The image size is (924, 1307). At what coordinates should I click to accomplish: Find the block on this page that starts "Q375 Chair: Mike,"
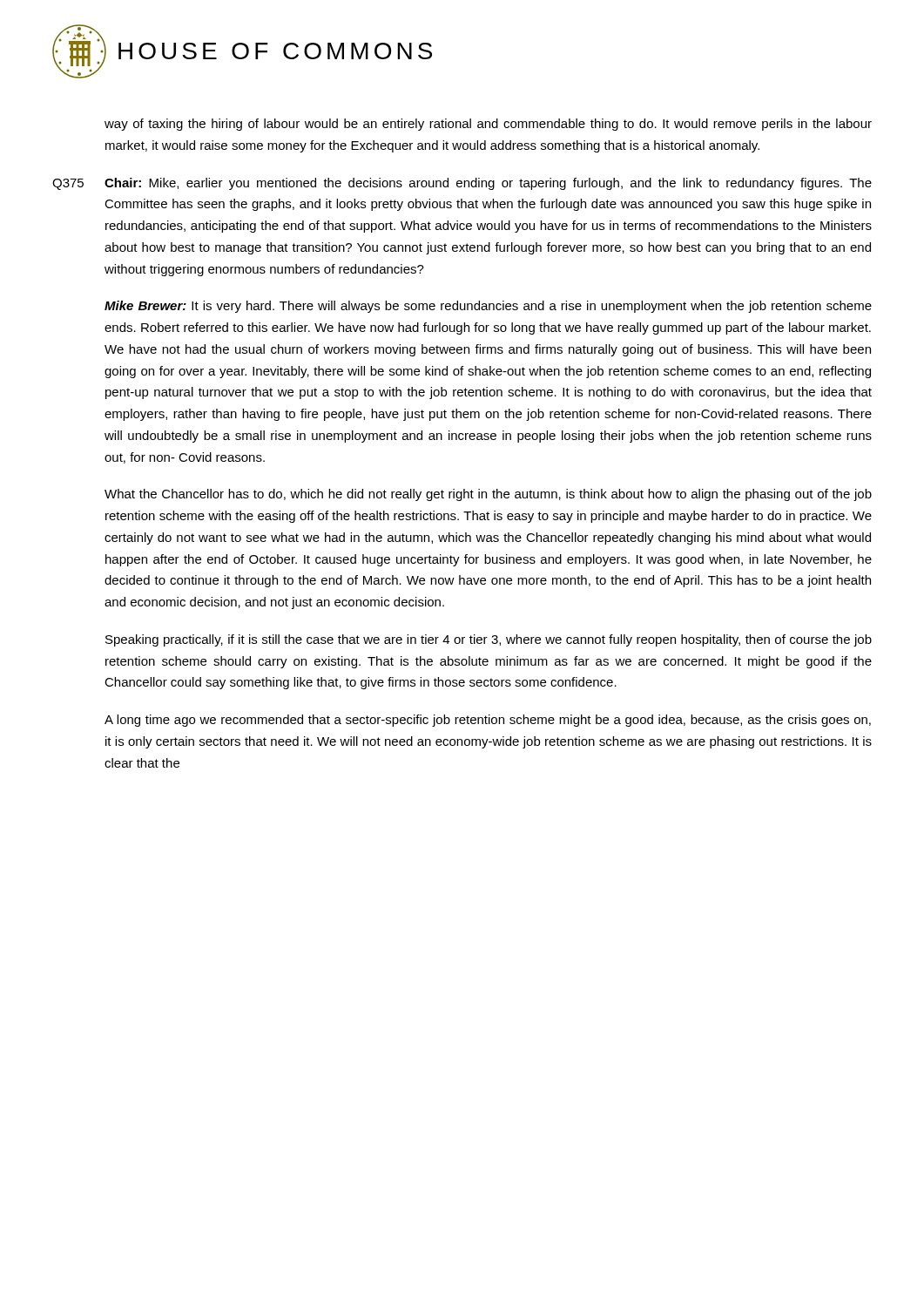click(462, 226)
